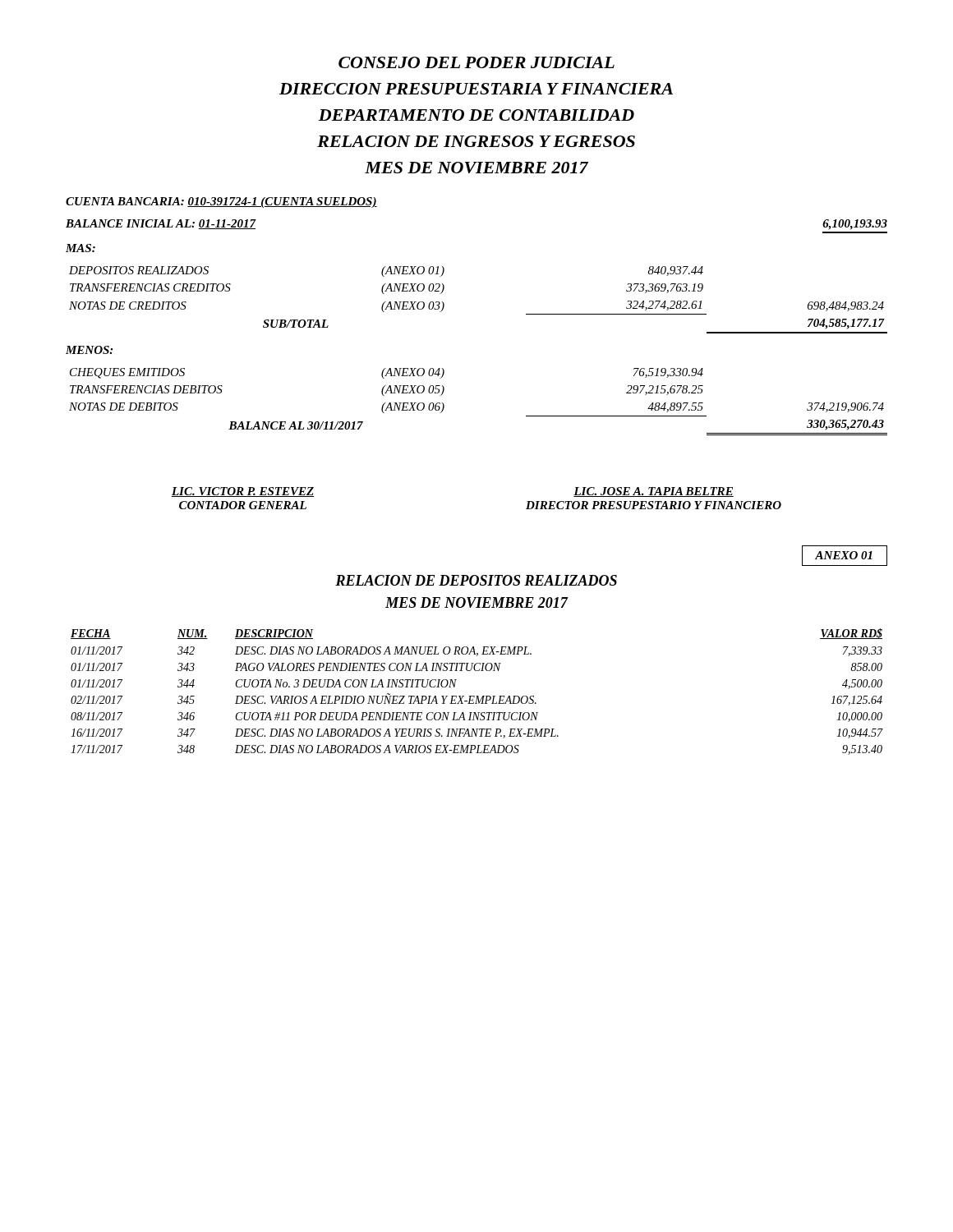Select the table that reads "(ANEXO 01)"

coord(476,298)
